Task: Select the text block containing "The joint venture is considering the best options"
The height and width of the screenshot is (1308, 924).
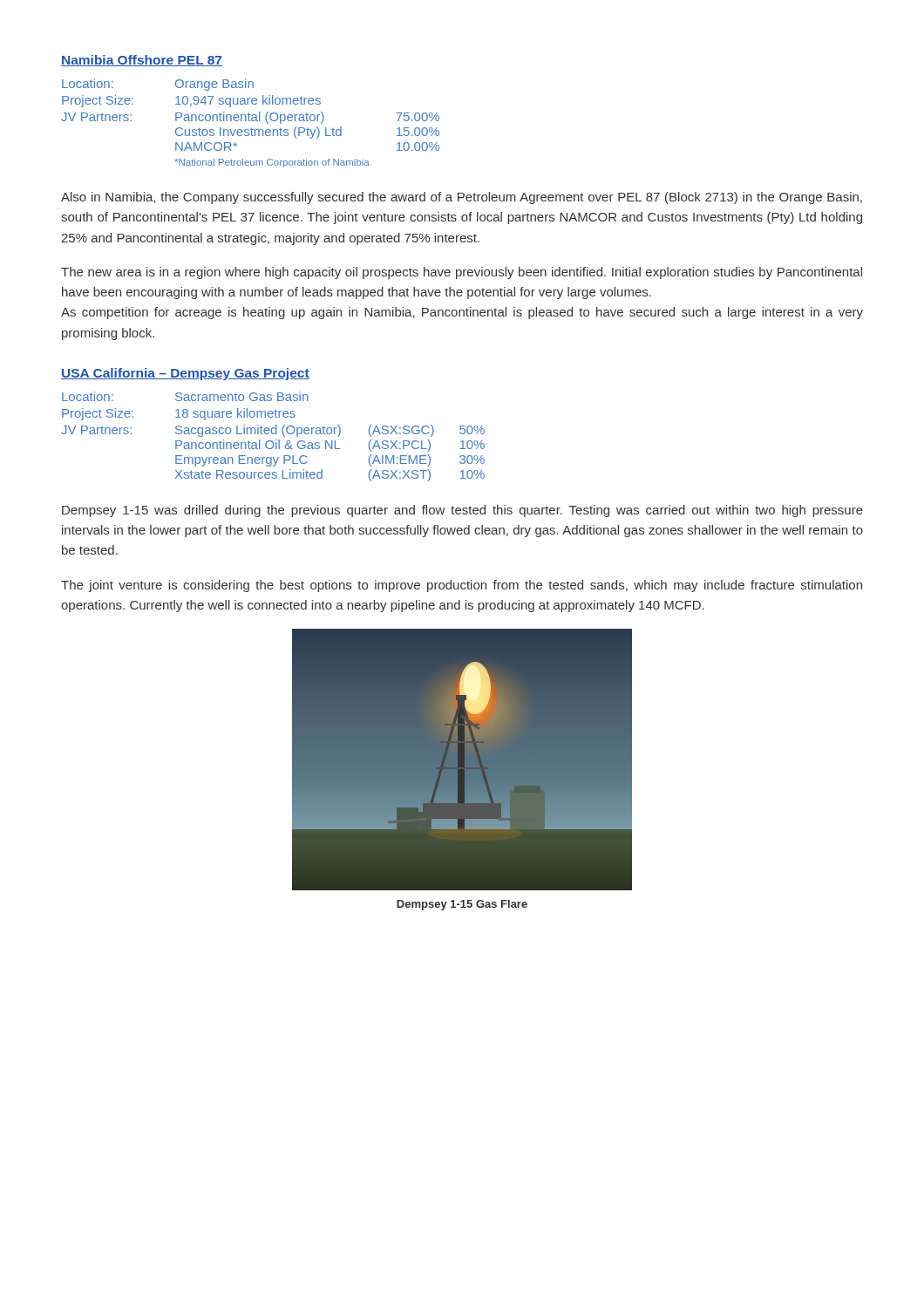Action: tap(462, 594)
